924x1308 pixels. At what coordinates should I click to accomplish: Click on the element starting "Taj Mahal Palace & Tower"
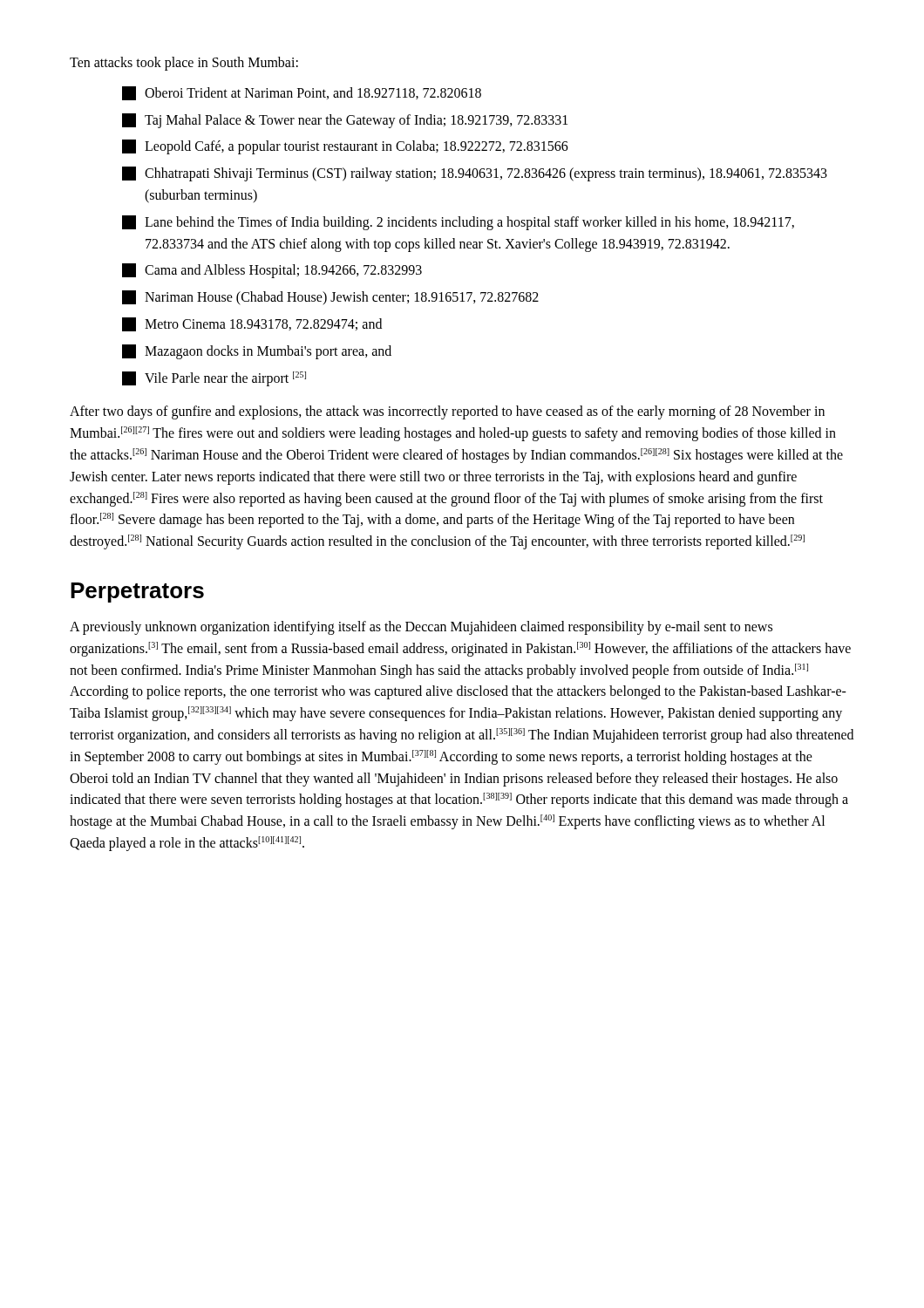click(345, 120)
